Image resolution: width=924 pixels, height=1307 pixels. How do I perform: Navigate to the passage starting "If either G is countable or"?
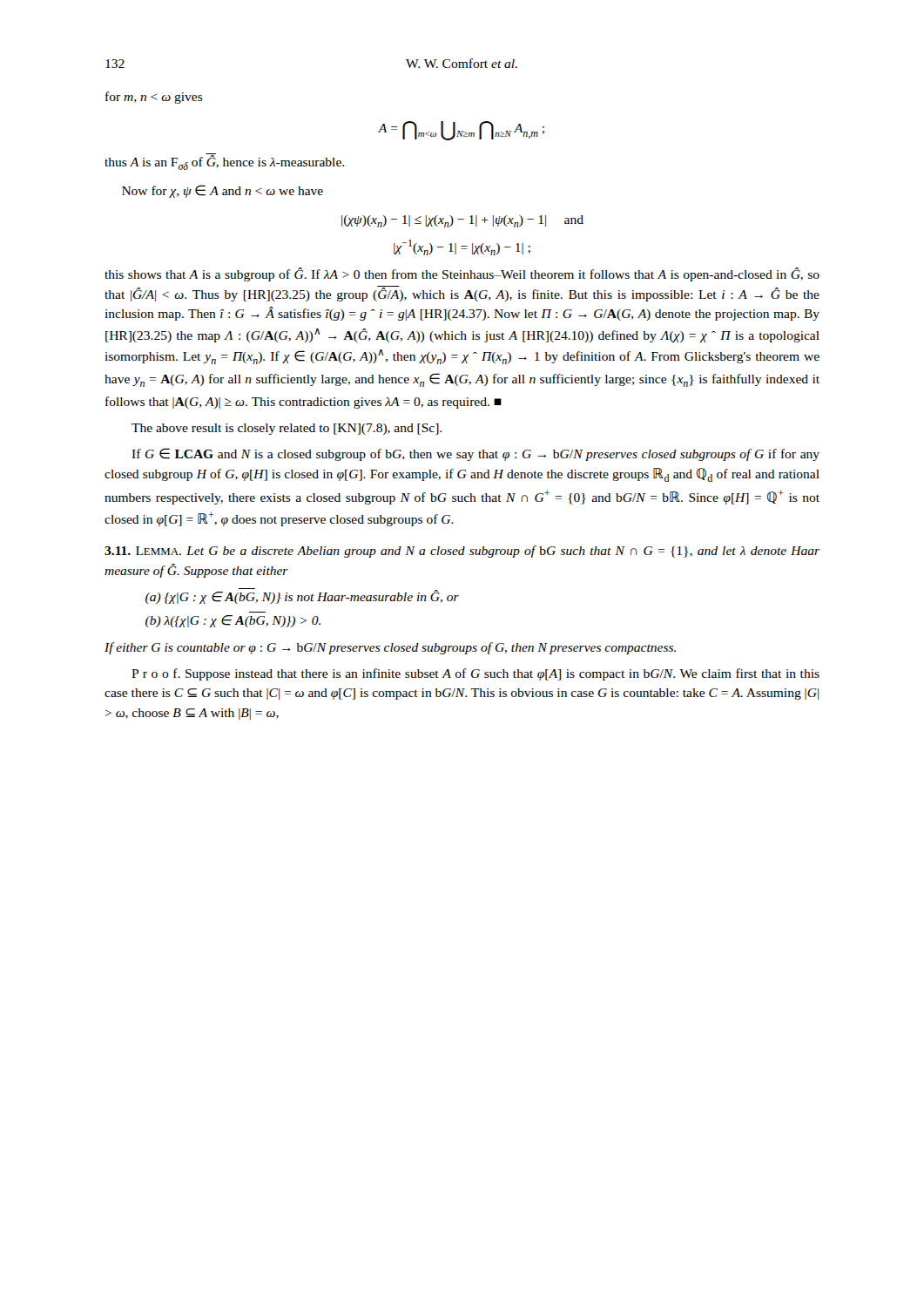[x=391, y=647]
